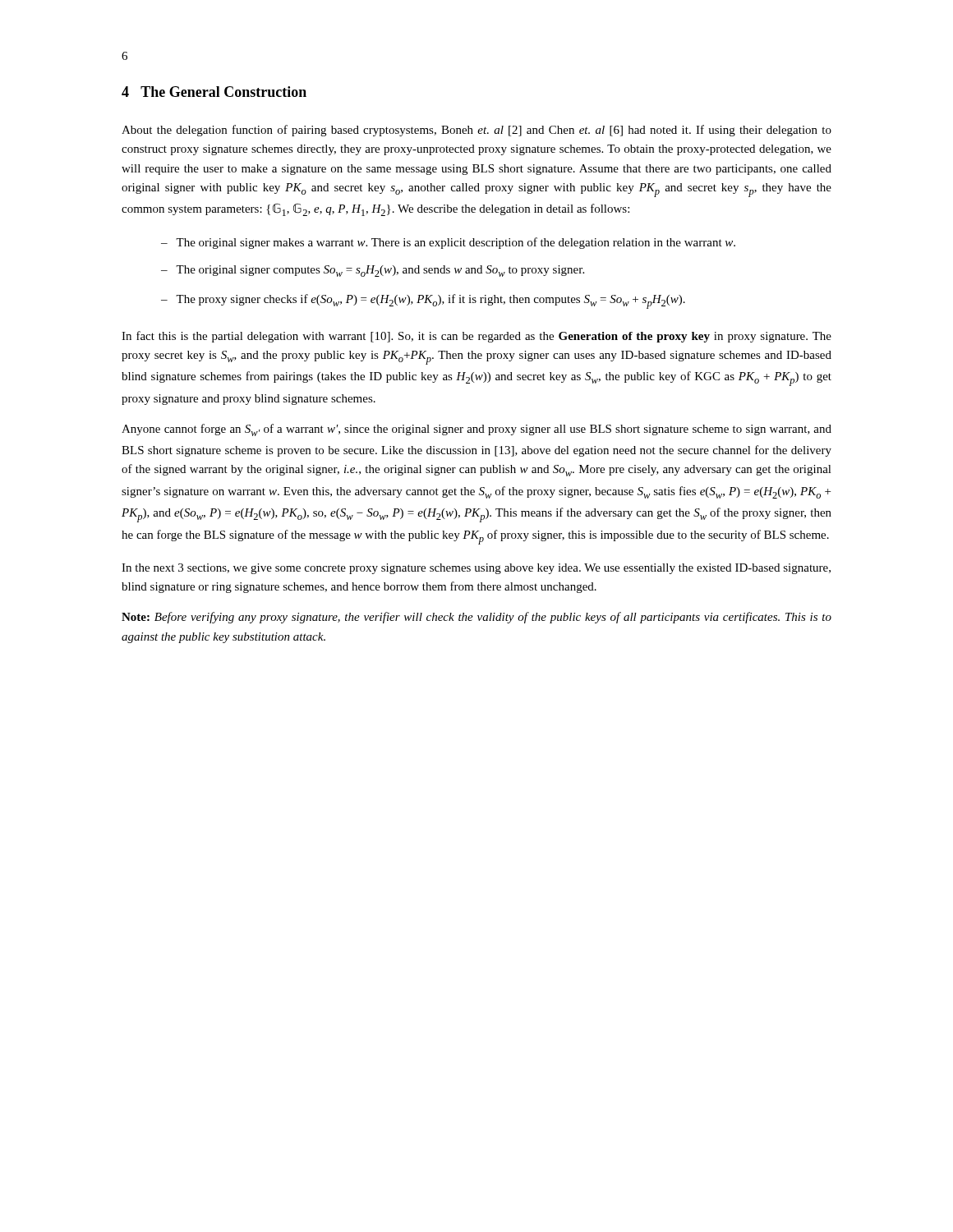The width and height of the screenshot is (953, 1232).
Task: Find the element starting "The original signer makes a warrant w. There"
Action: [x=455, y=242]
